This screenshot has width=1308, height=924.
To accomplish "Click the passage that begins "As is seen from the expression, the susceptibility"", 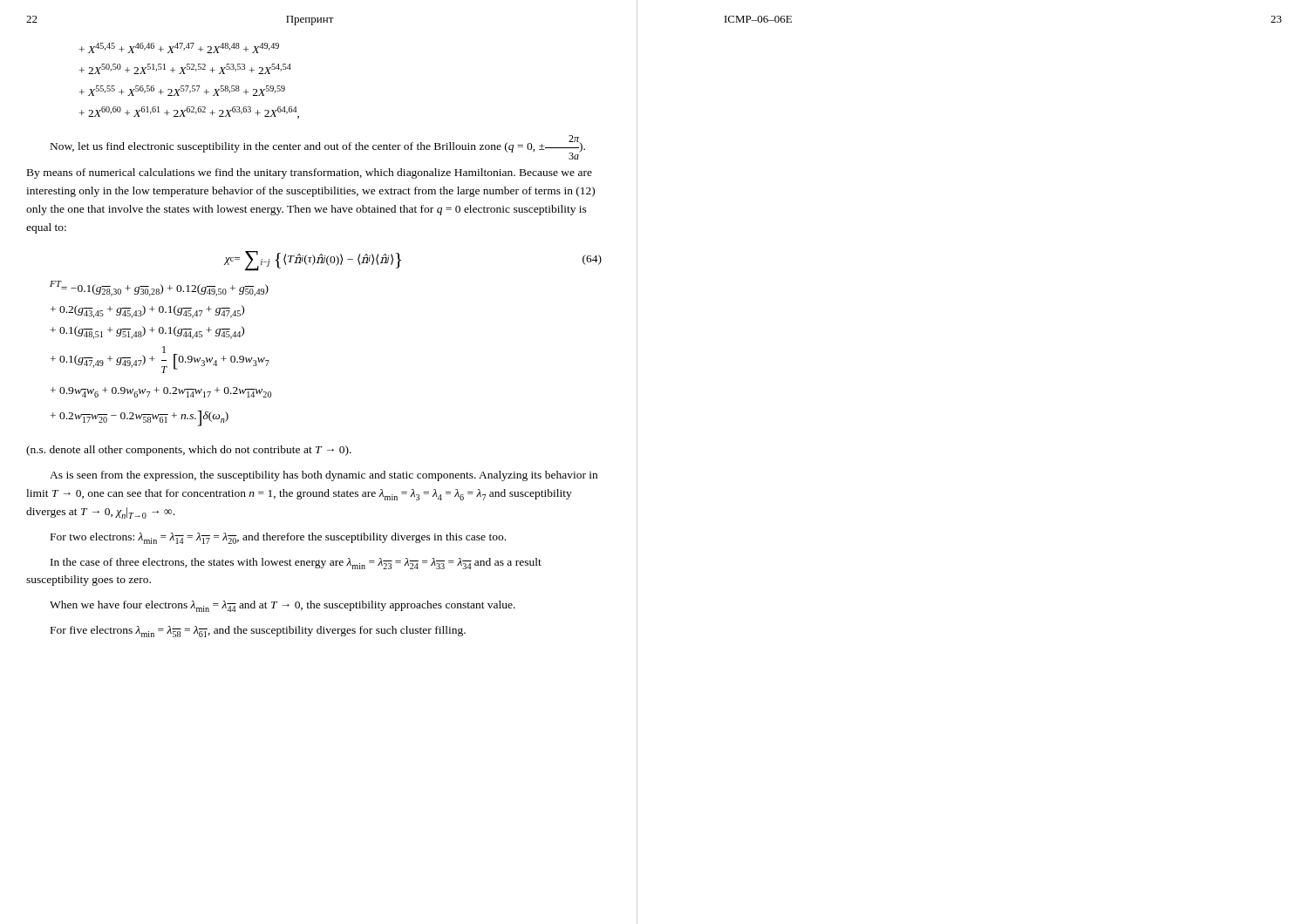I will (312, 494).
